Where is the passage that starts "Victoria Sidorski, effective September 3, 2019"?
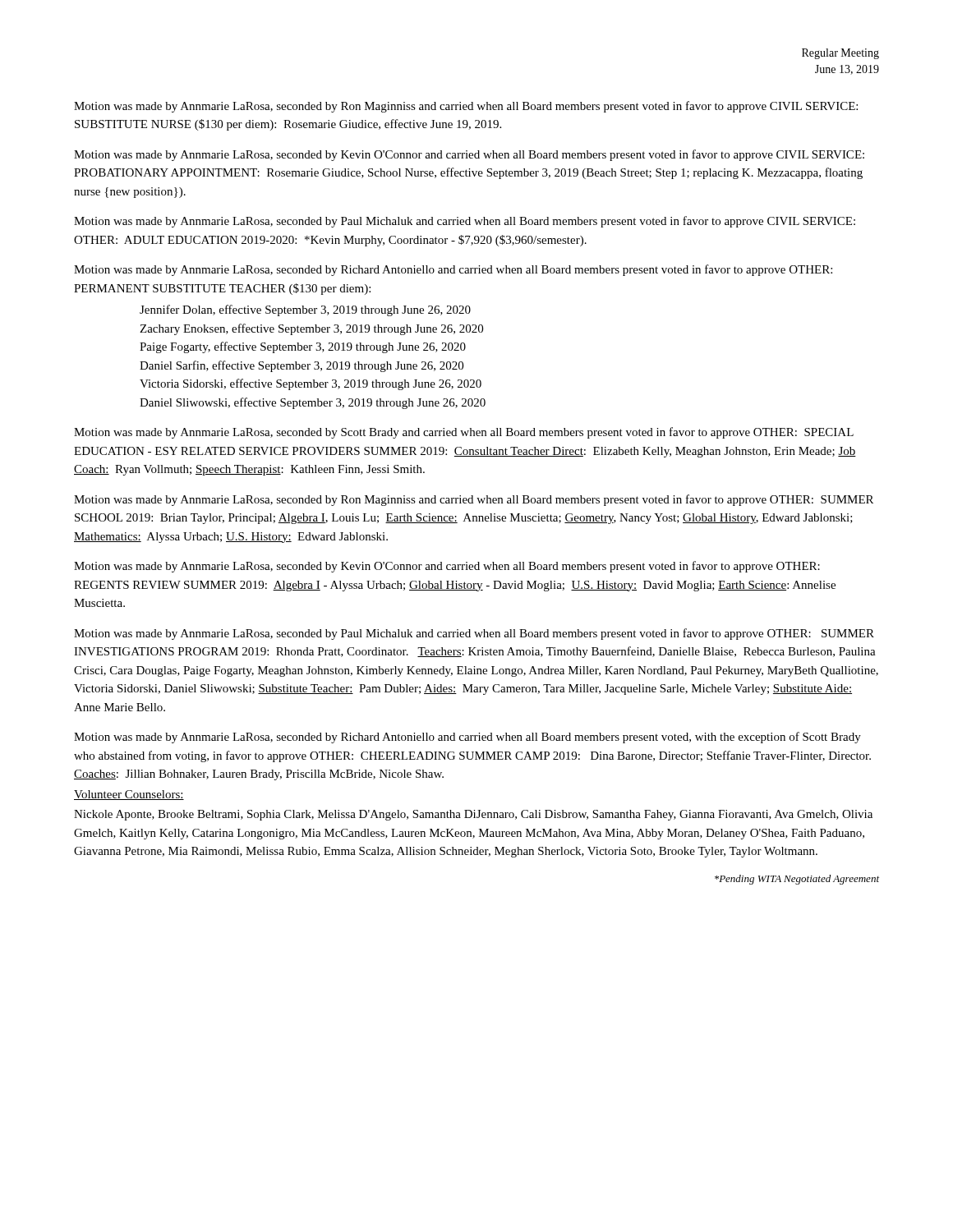This screenshot has width=953, height=1232. (311, 384)
